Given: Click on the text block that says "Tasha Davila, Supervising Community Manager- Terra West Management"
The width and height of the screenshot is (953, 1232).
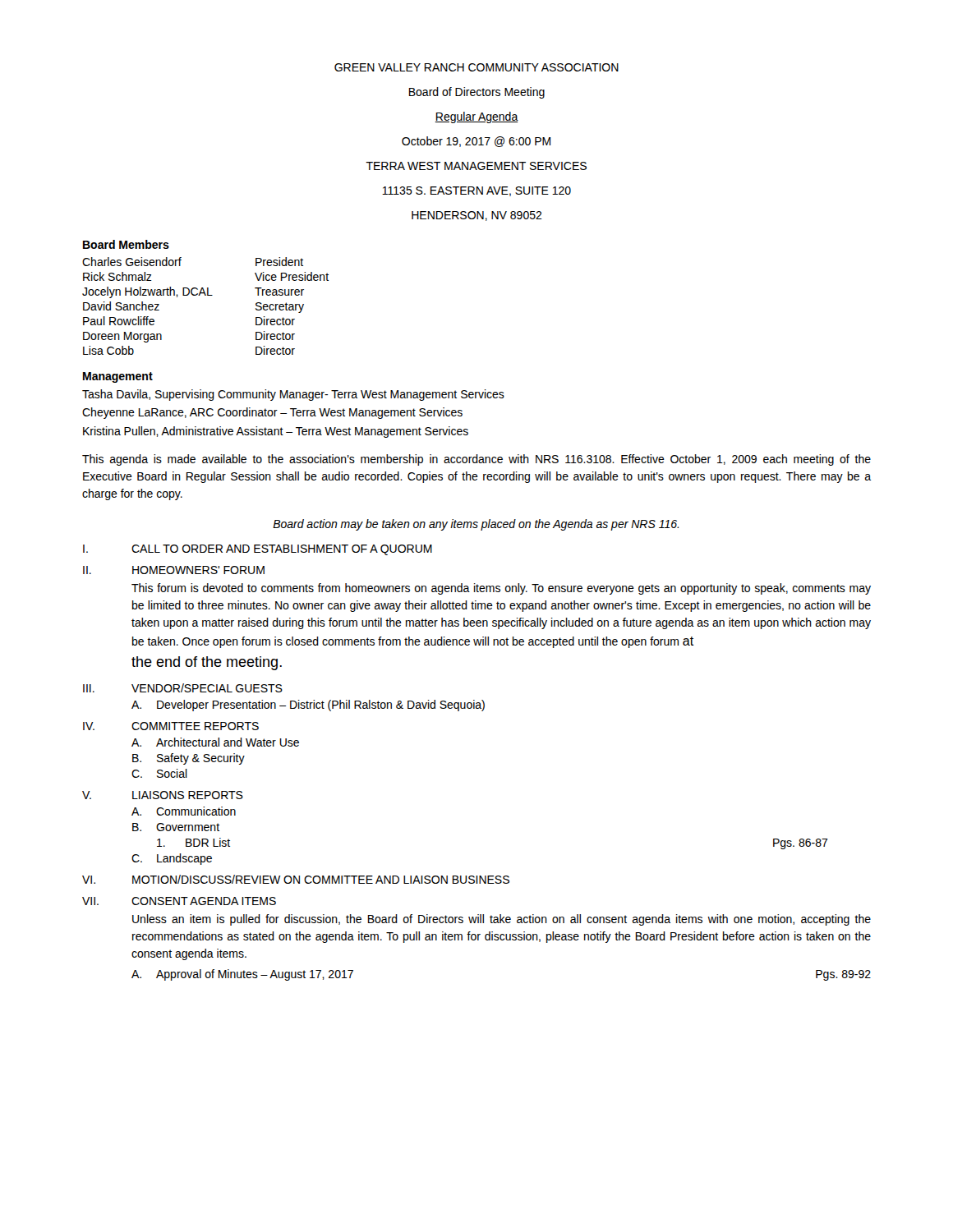Looking at the screenshot, I should click(293, 395).
